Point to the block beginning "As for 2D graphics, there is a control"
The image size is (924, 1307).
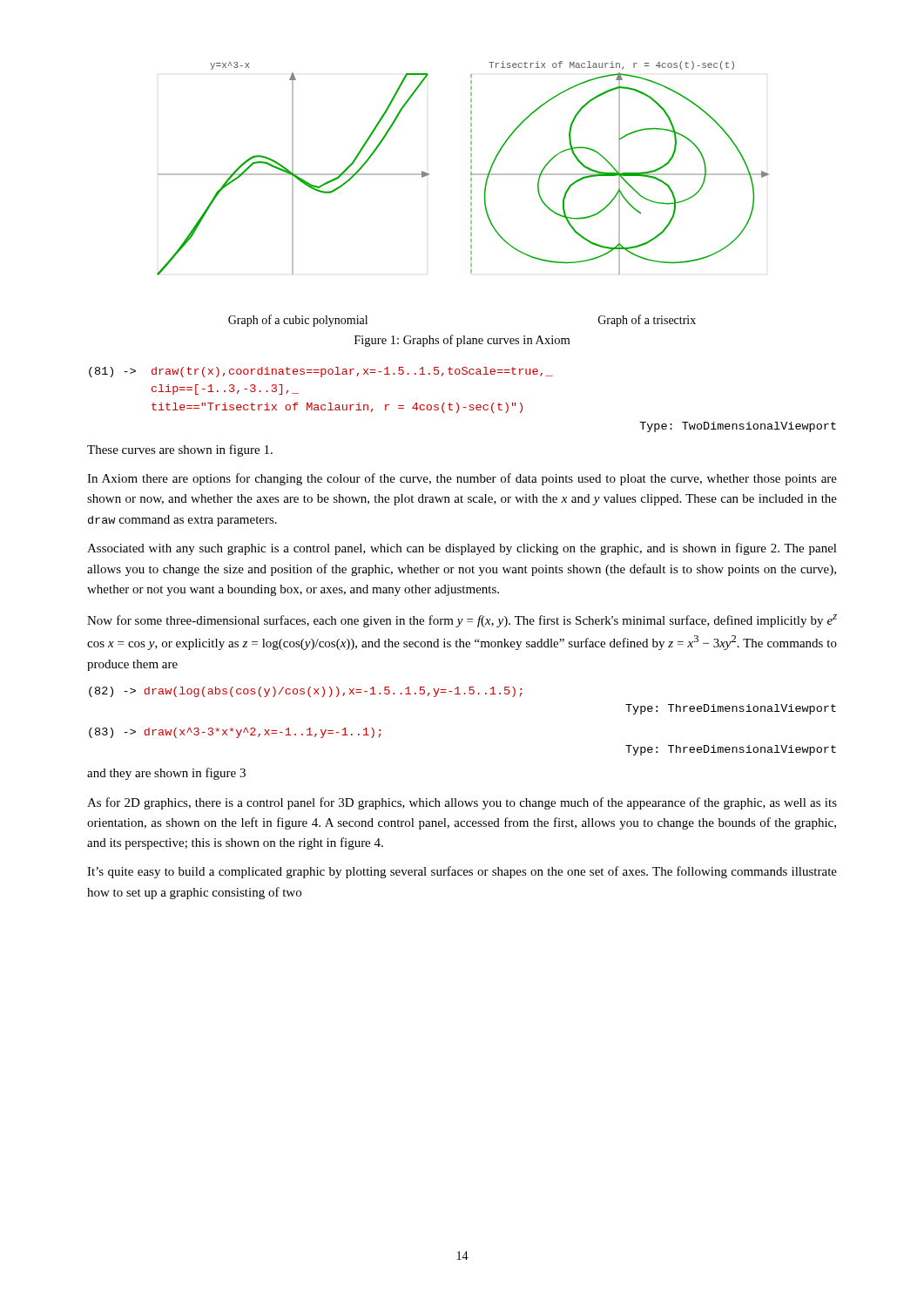click(x=462, y=822)
